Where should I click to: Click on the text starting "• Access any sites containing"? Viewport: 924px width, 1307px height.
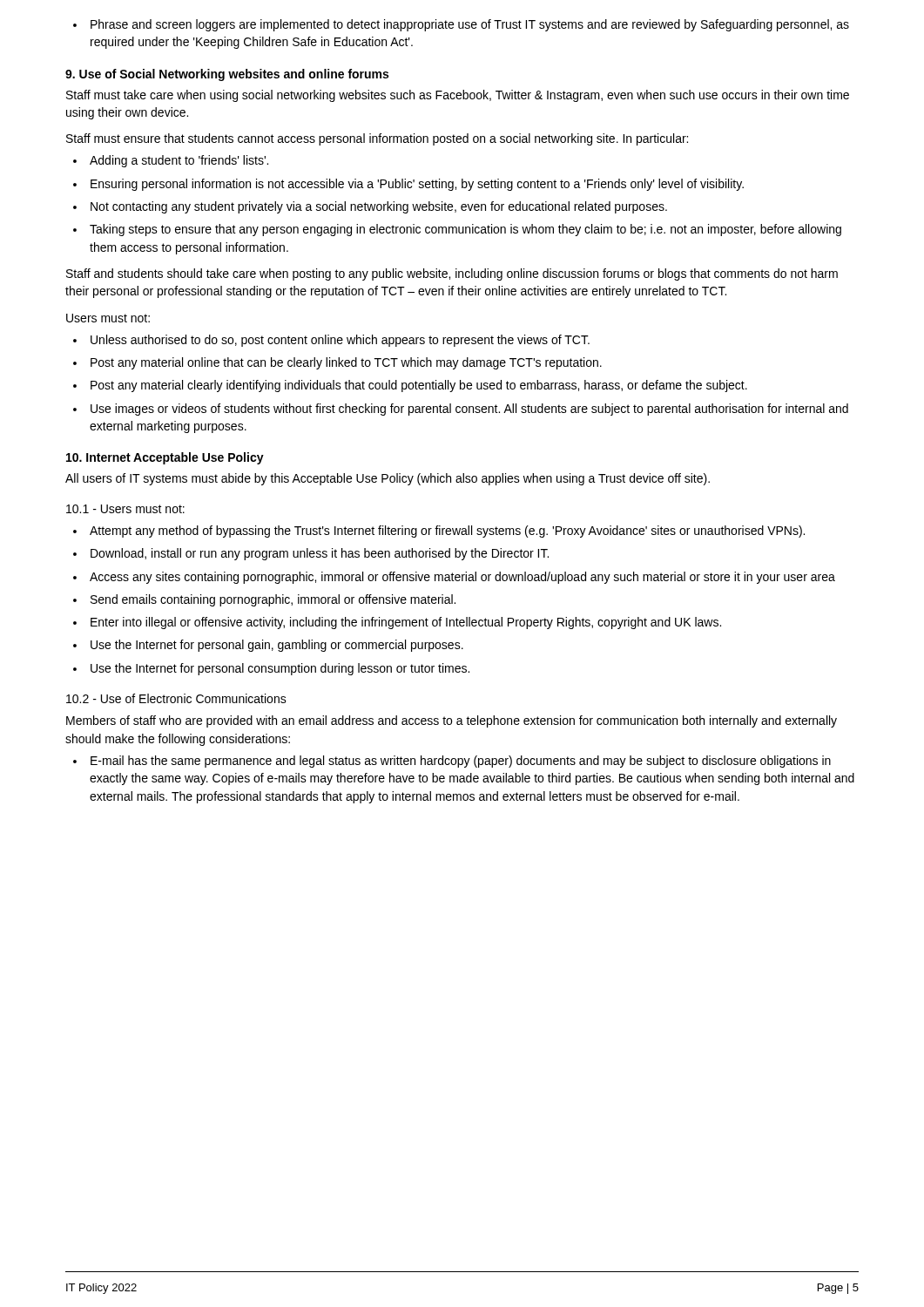coord(462,577)
